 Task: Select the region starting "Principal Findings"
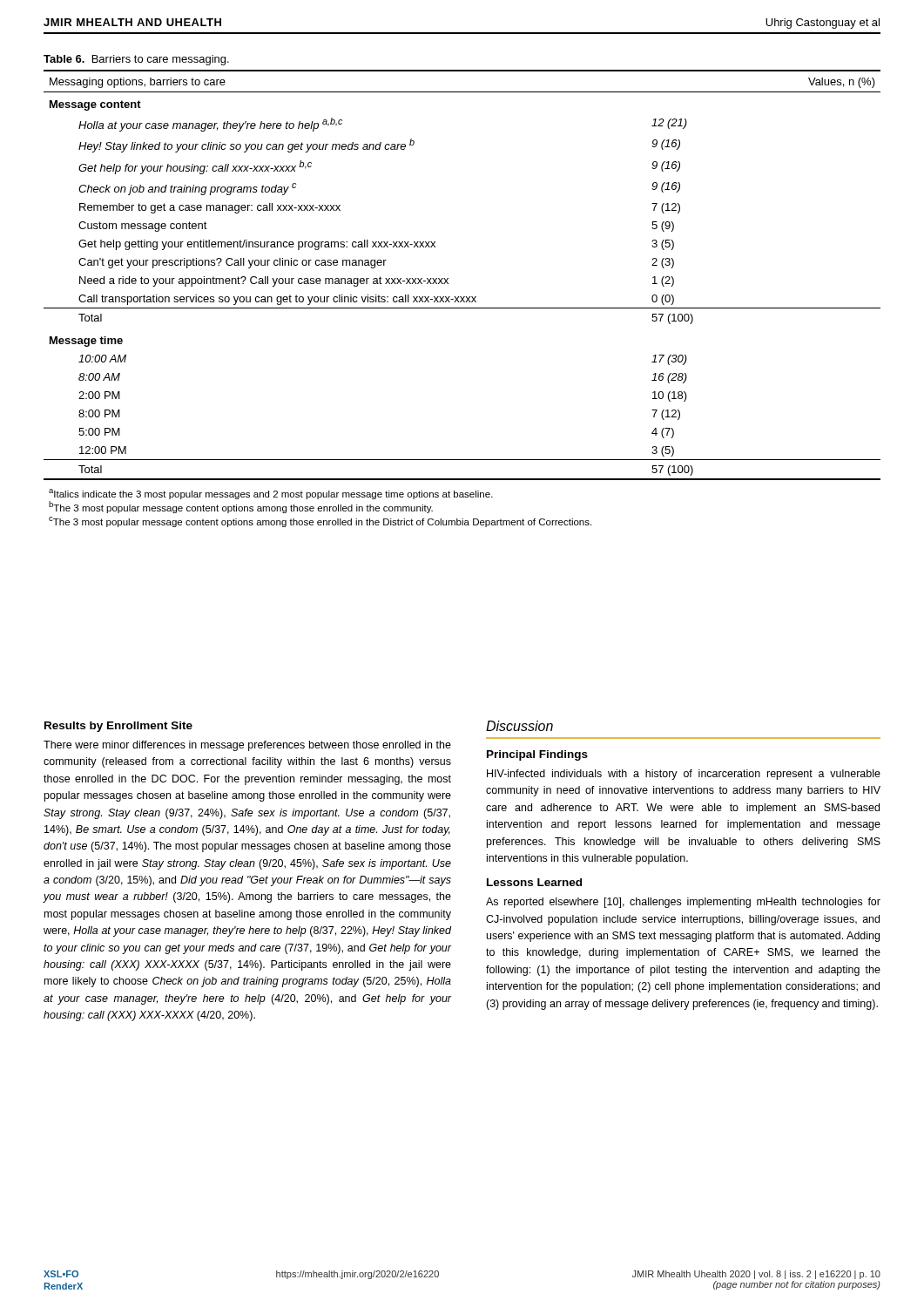coord(537,754)
